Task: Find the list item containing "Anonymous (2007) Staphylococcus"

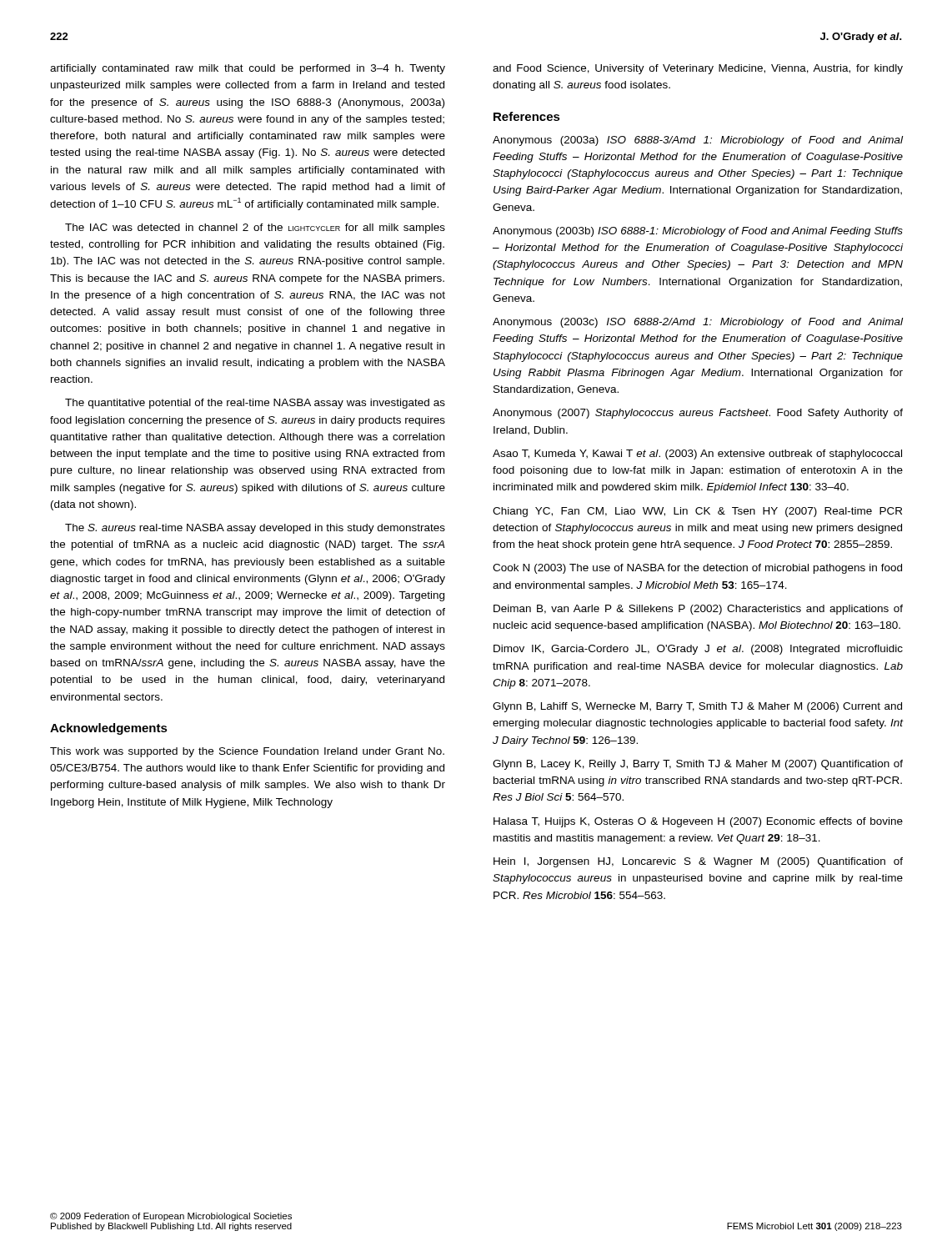Action: click(x=698, y=422)
